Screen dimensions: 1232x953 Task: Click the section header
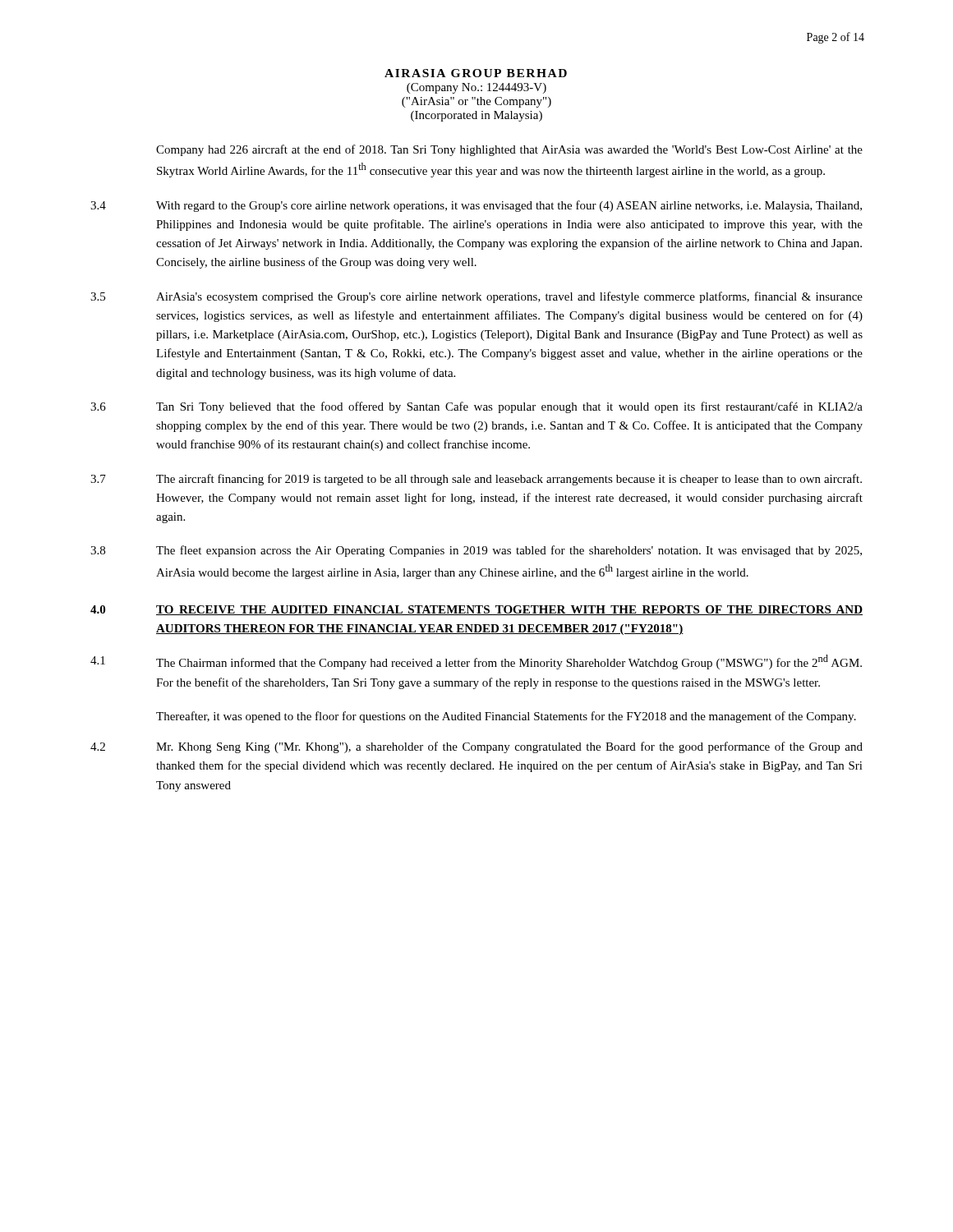[x=476, y=619]
